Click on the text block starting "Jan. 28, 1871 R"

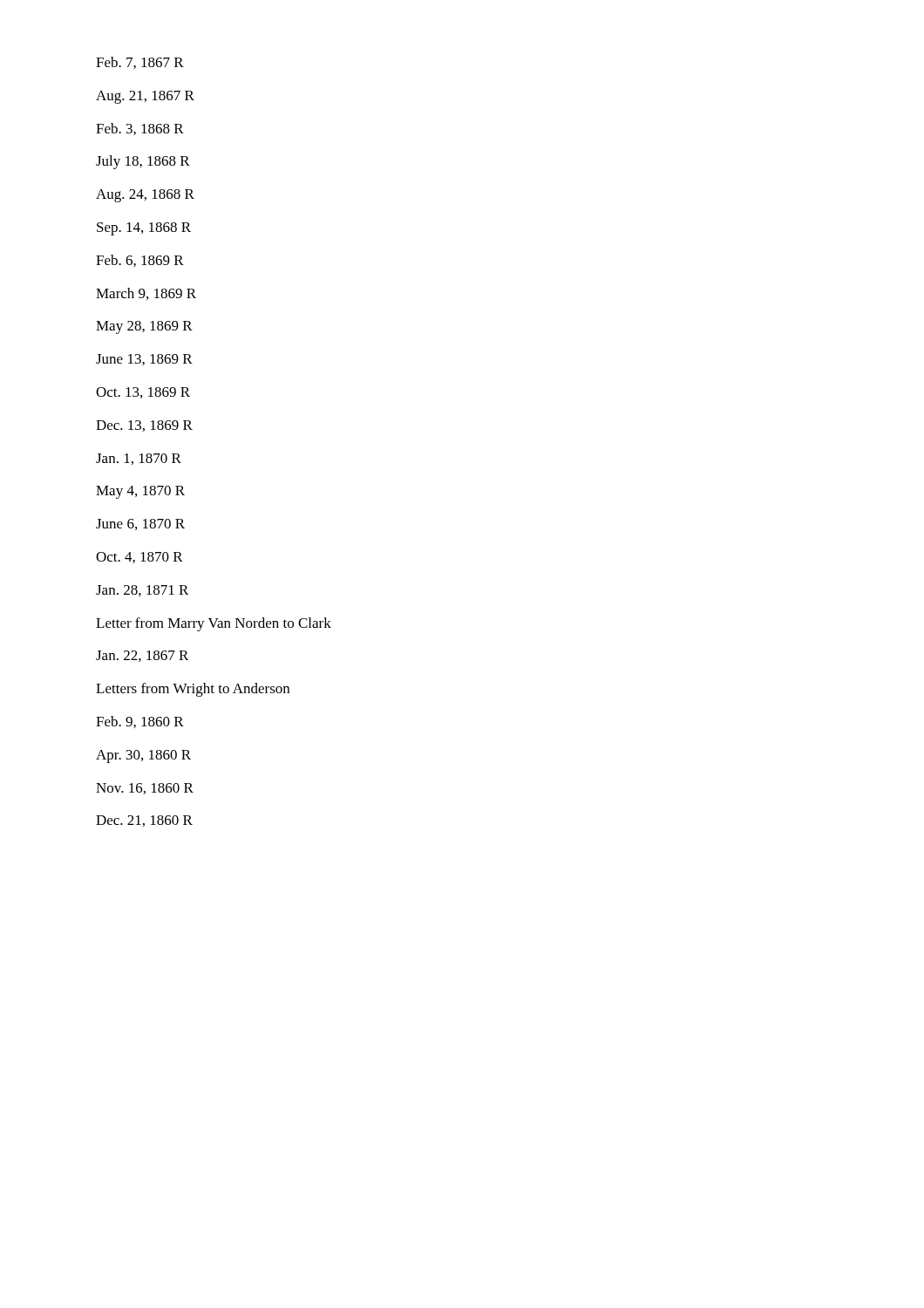tap(142, 590)
